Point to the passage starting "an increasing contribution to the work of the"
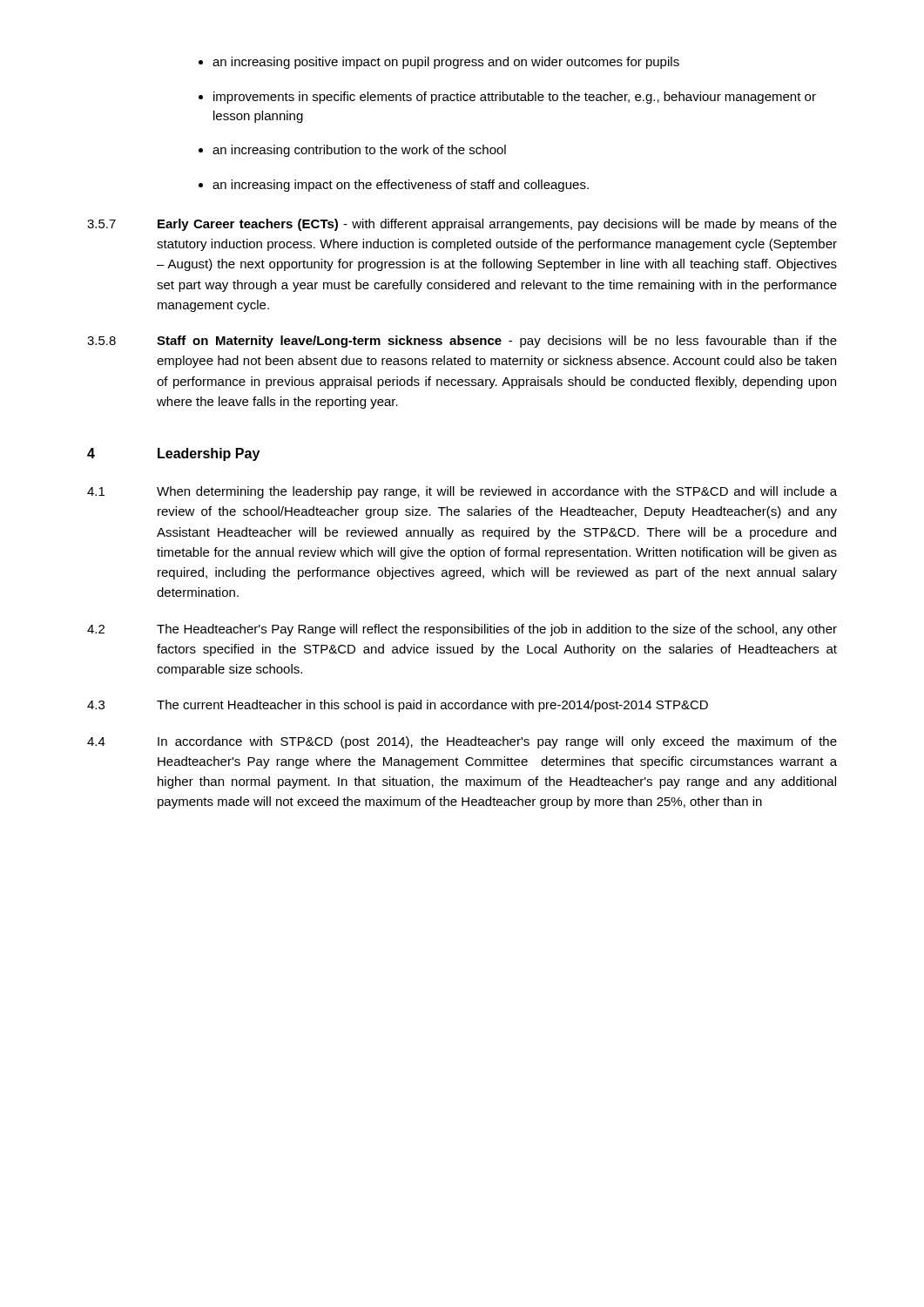The width and height of the screenshot is (924, 1307). click(x=514, y=150)
